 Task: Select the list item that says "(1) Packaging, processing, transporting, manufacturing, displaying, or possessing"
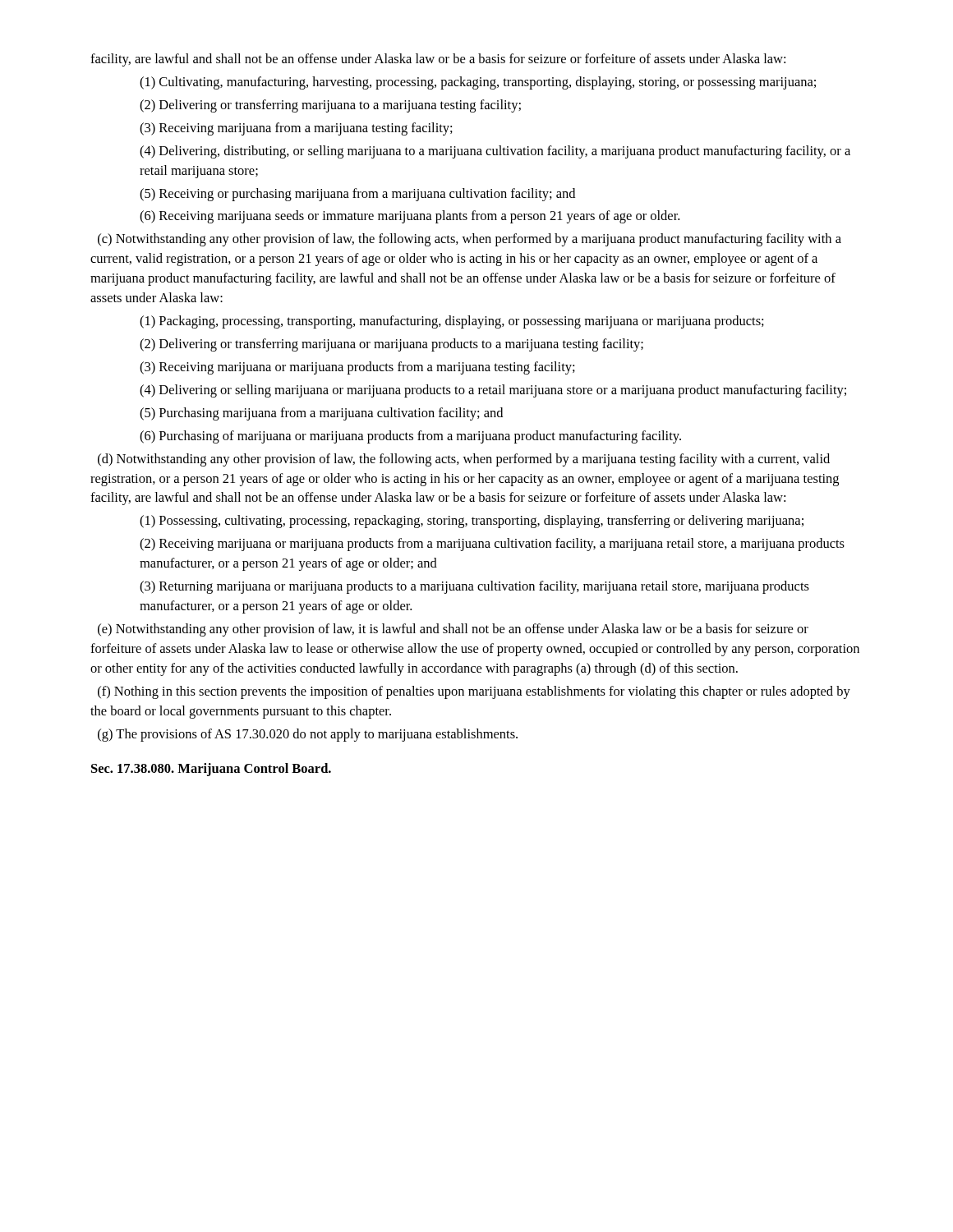(501, 321)
